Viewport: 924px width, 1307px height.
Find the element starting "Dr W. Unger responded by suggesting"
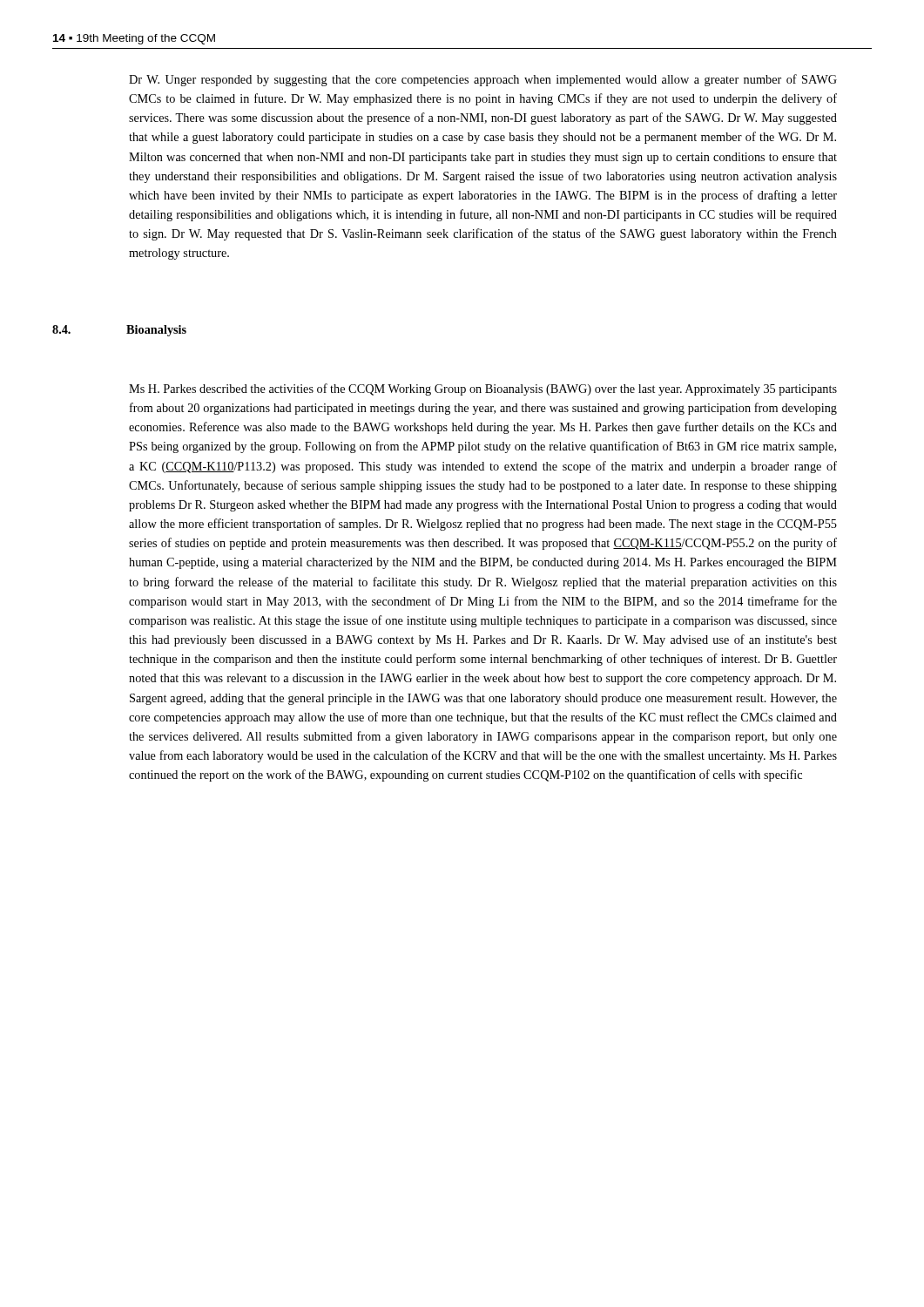483,166
